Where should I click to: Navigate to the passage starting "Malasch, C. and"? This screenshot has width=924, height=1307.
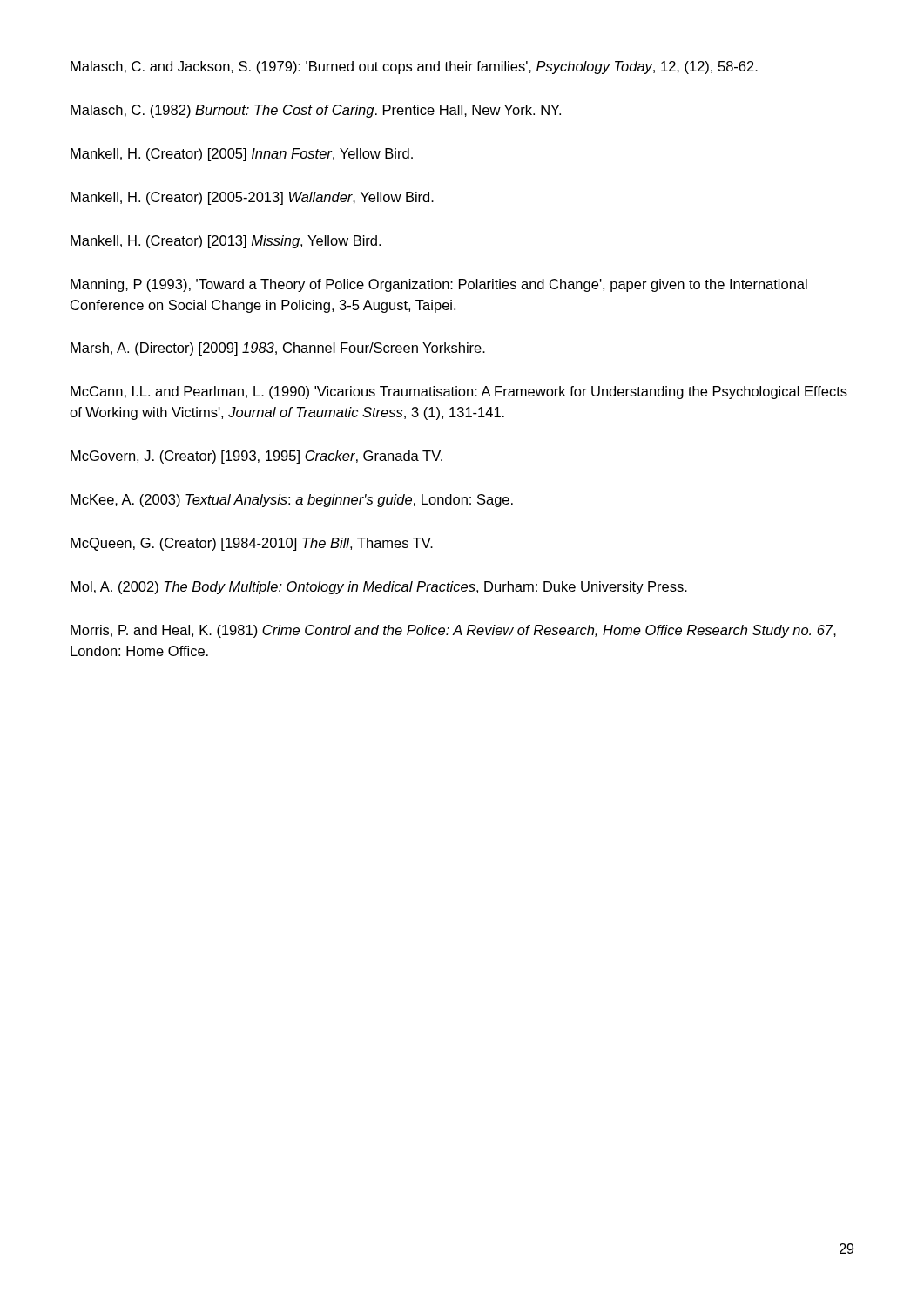click(414, 66)
